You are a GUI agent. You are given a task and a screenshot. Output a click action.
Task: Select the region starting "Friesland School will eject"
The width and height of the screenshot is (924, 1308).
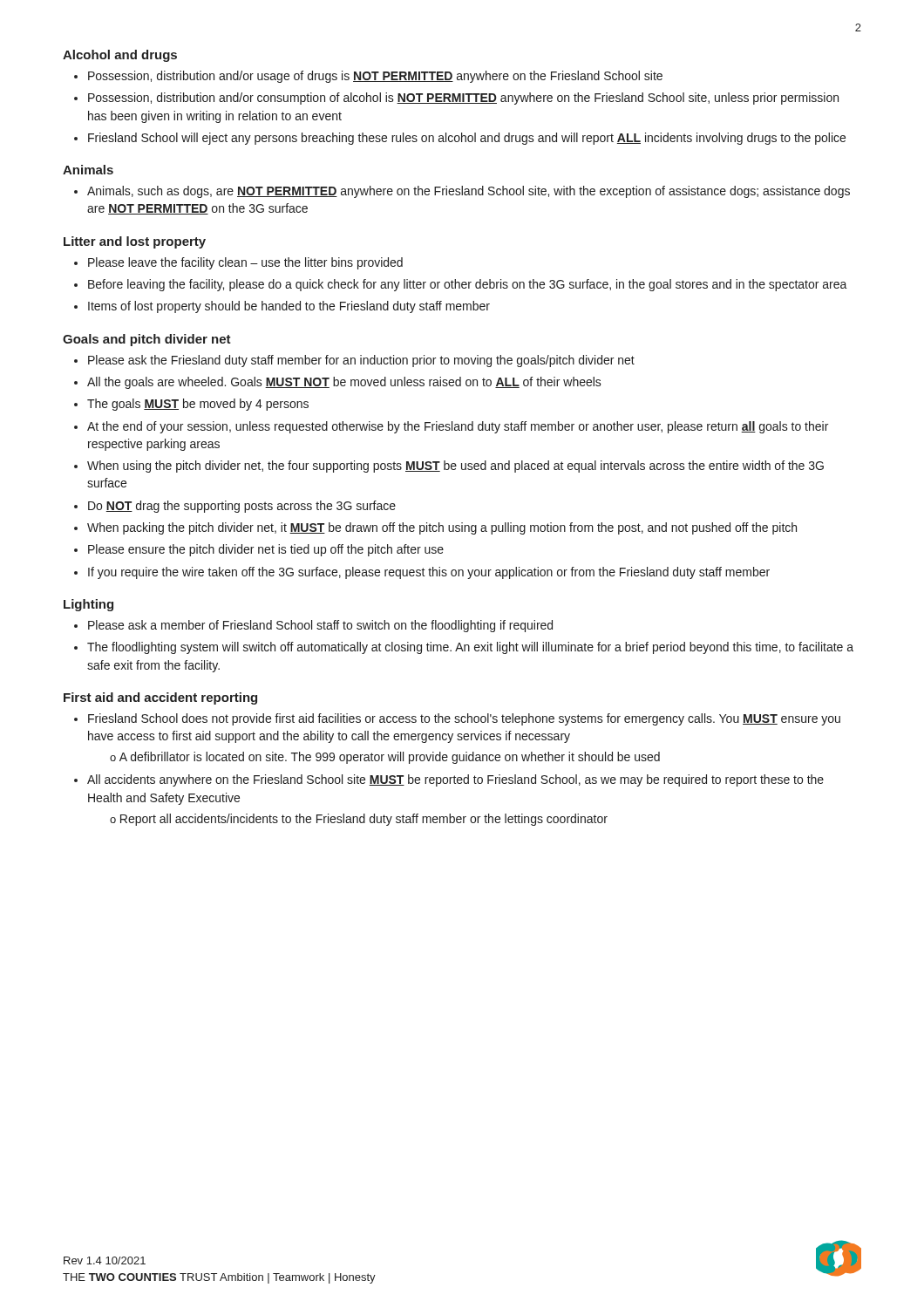pyautogui.click(x=474, y=138)
